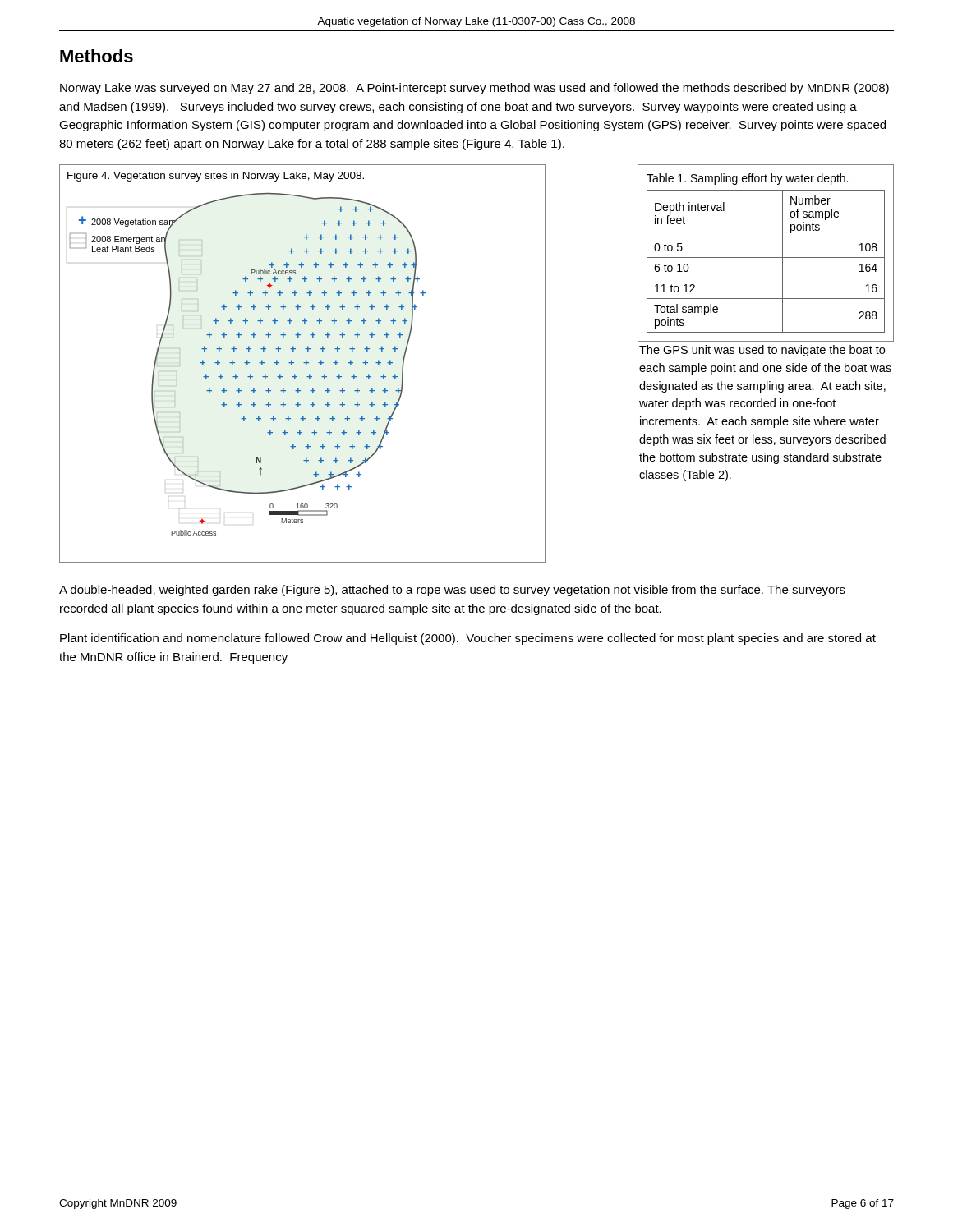Locate a map
This screenshot has width=953, height=1232.
pos(302,363)
